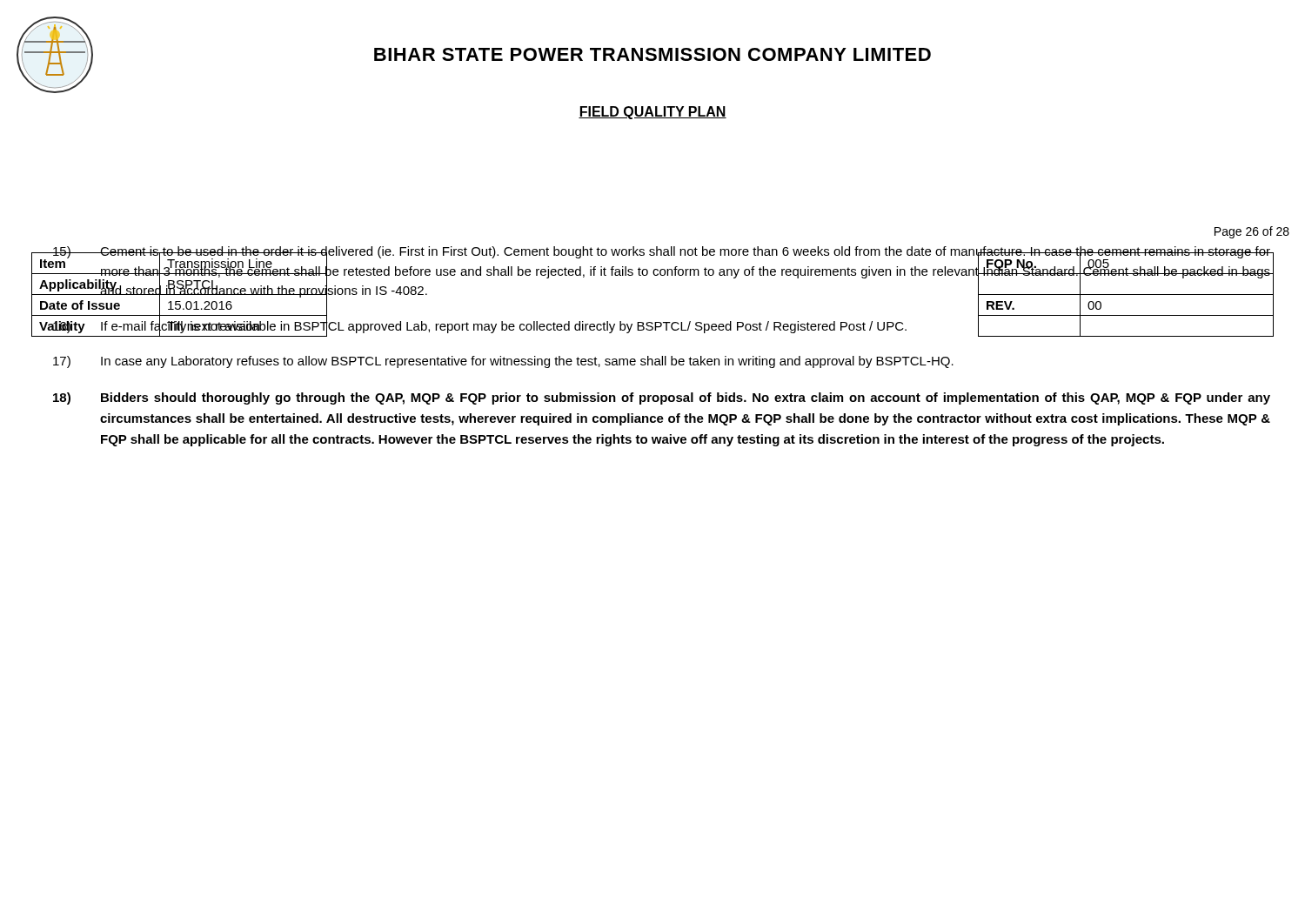Navigate to the region starting "17) In case any Laboratory"

coord(661,361)
